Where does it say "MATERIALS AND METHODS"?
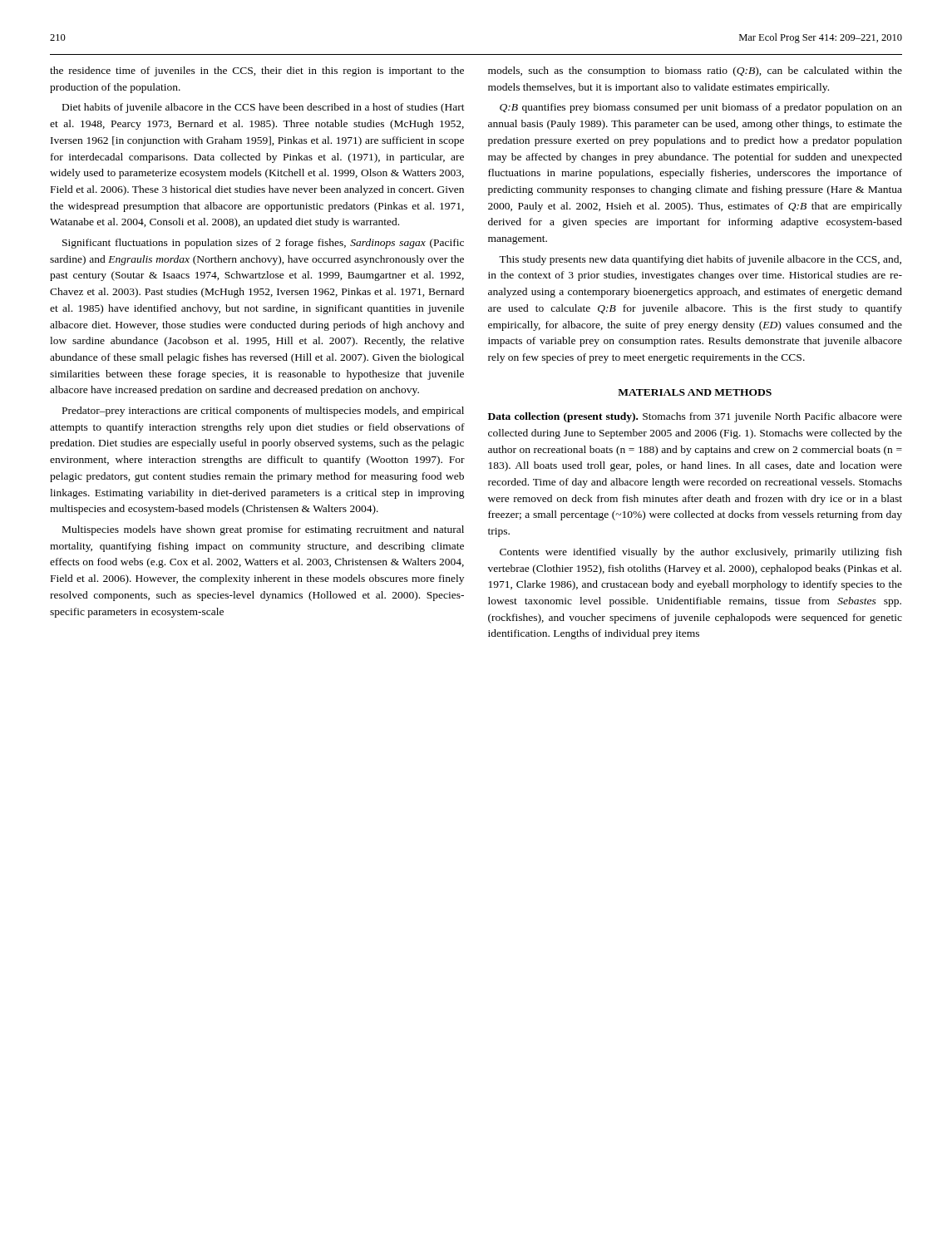Viewport: 952px width, 1247px height. (x=695, y=392)
